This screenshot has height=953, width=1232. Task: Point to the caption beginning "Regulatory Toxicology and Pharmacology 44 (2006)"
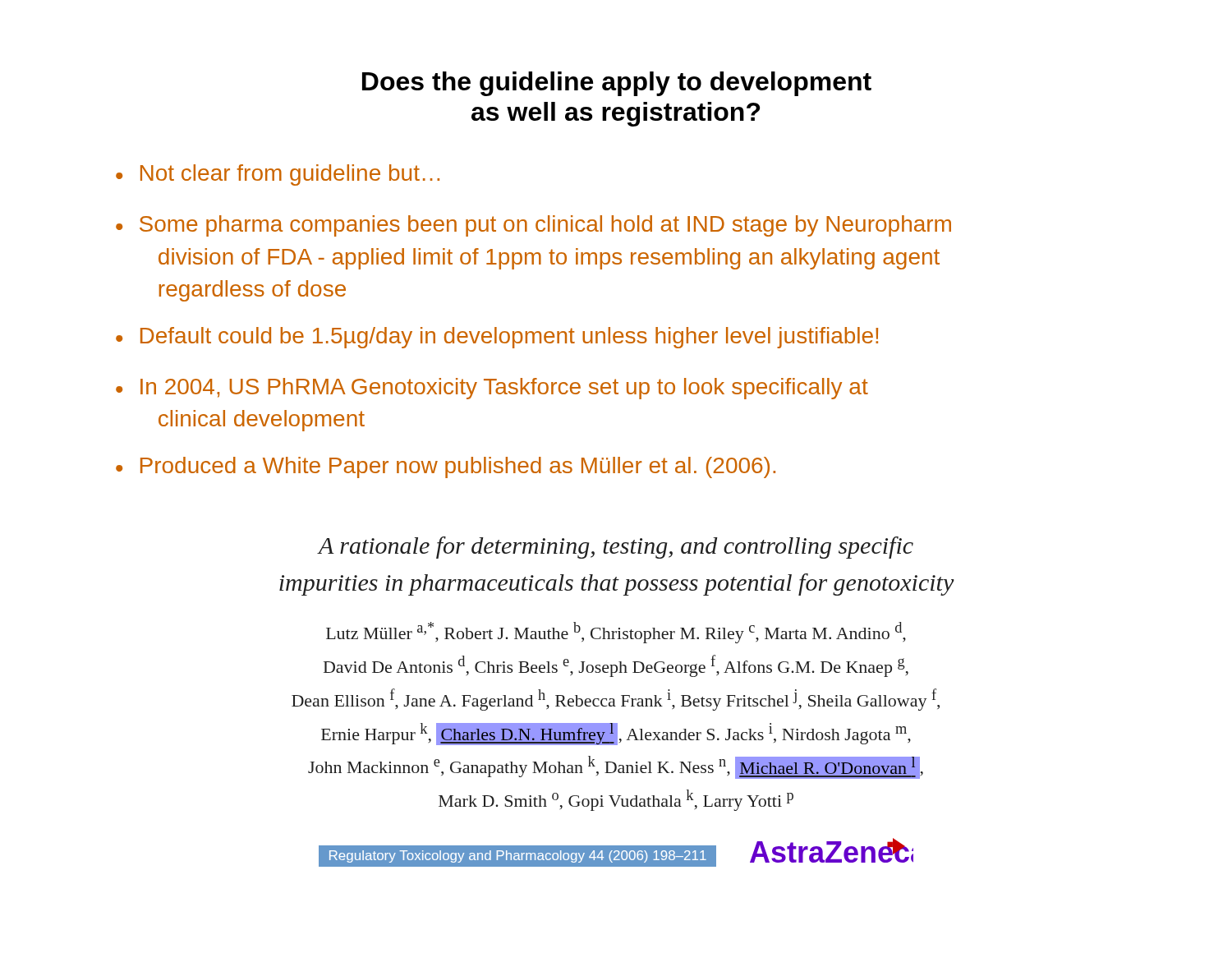click(x=517, y=856)
